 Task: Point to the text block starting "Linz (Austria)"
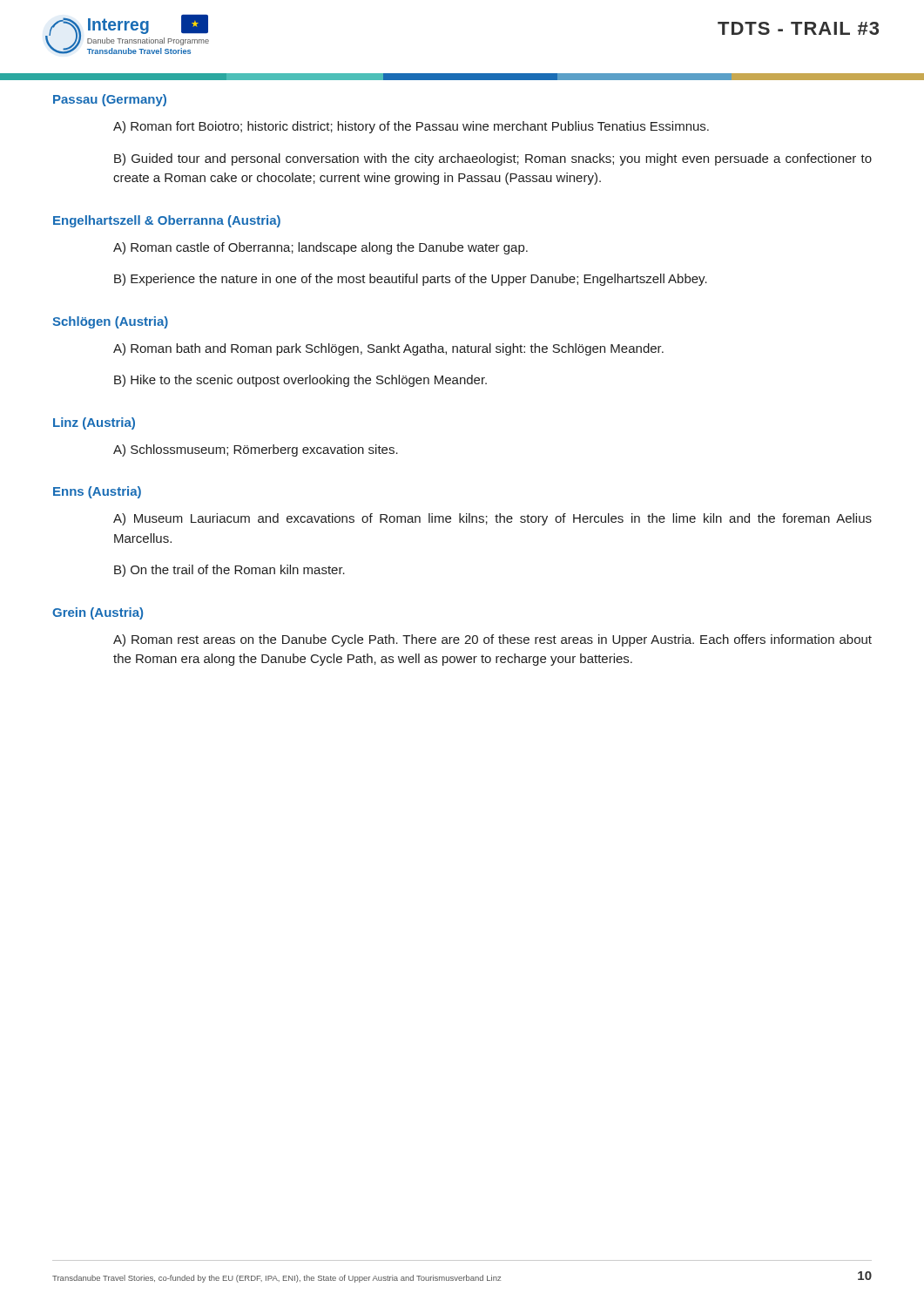pos(94,422)
